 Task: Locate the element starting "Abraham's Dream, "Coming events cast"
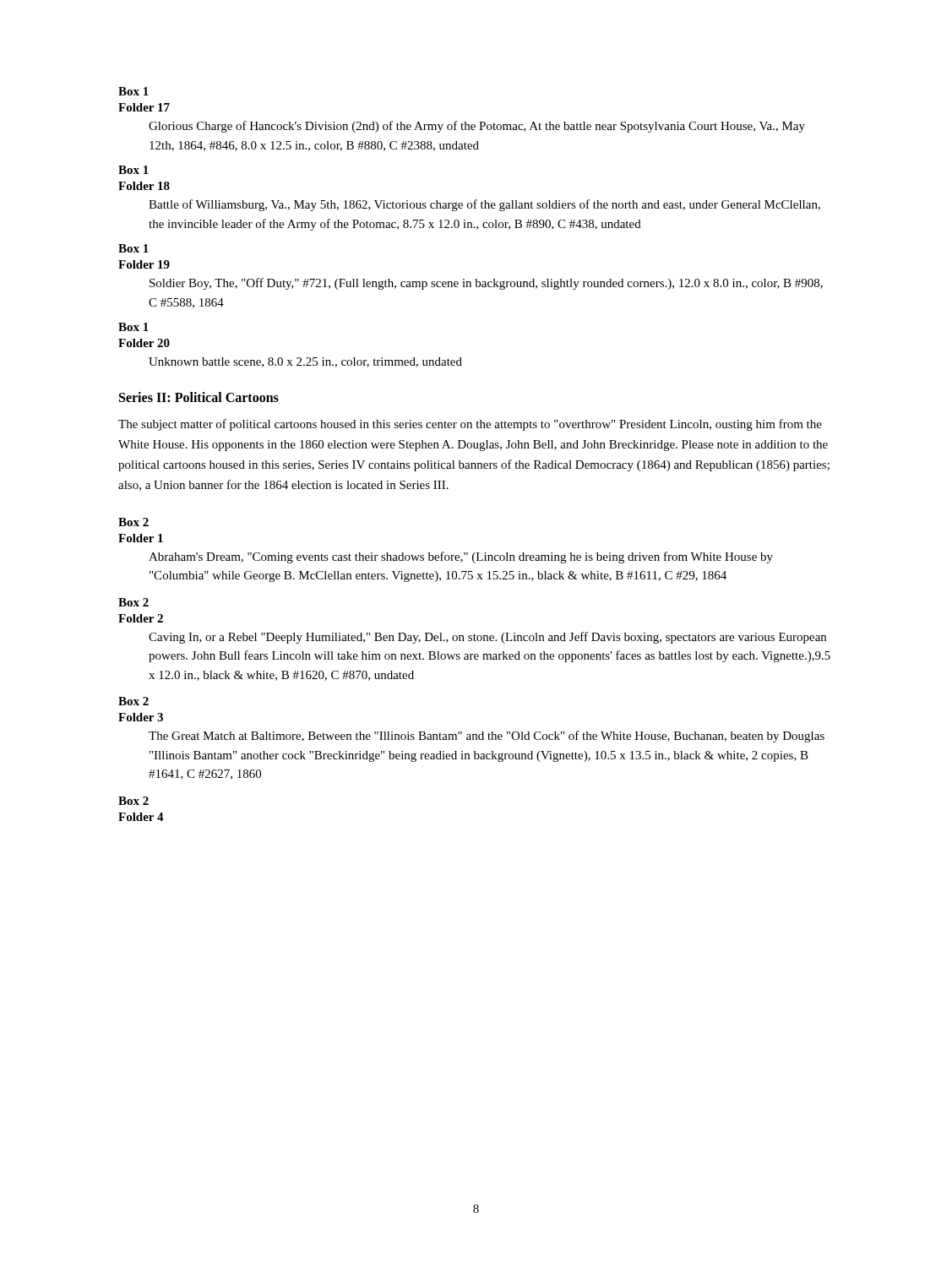(461, 566)
